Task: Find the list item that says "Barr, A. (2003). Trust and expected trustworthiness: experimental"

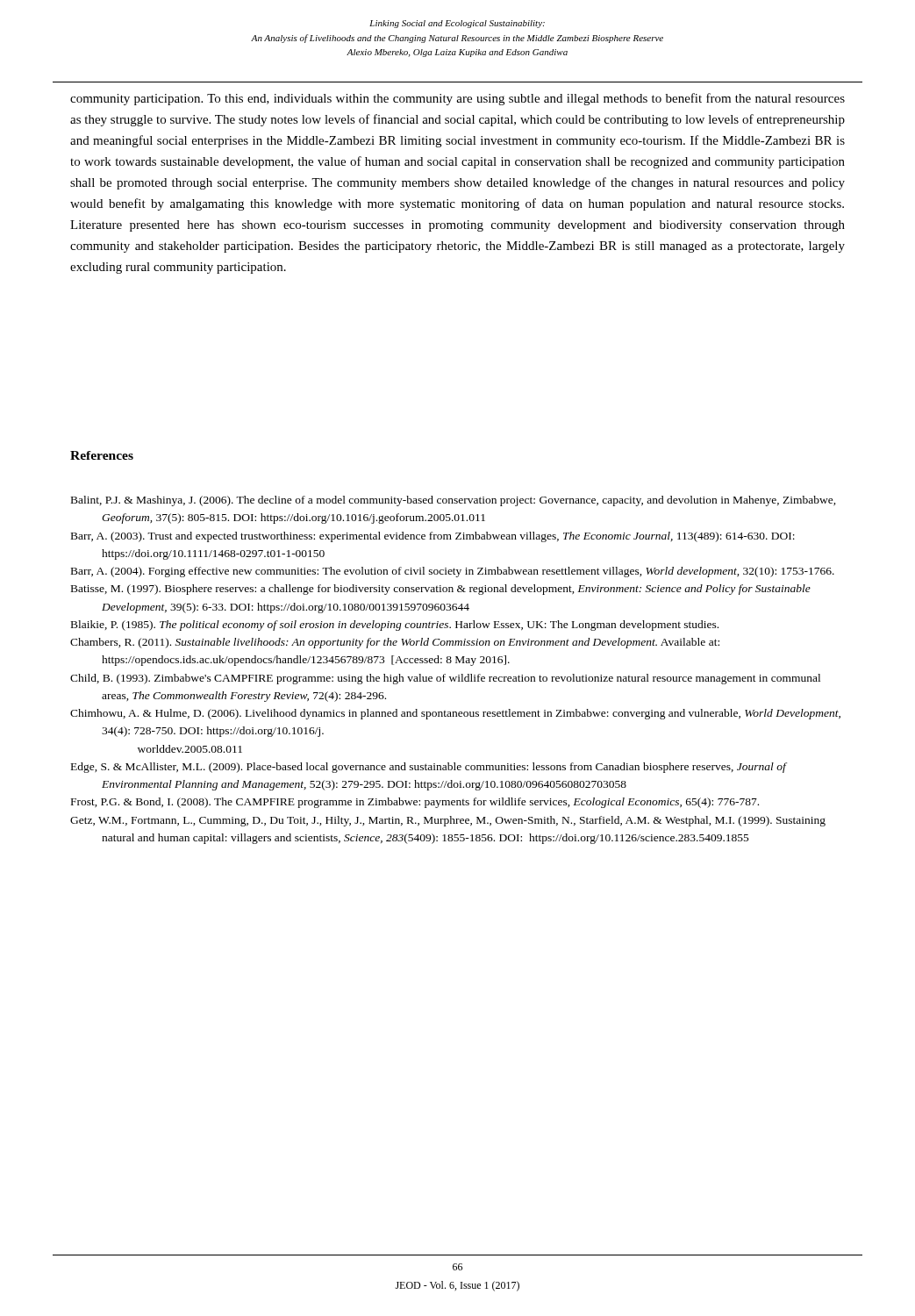Action: pos(433,544)
